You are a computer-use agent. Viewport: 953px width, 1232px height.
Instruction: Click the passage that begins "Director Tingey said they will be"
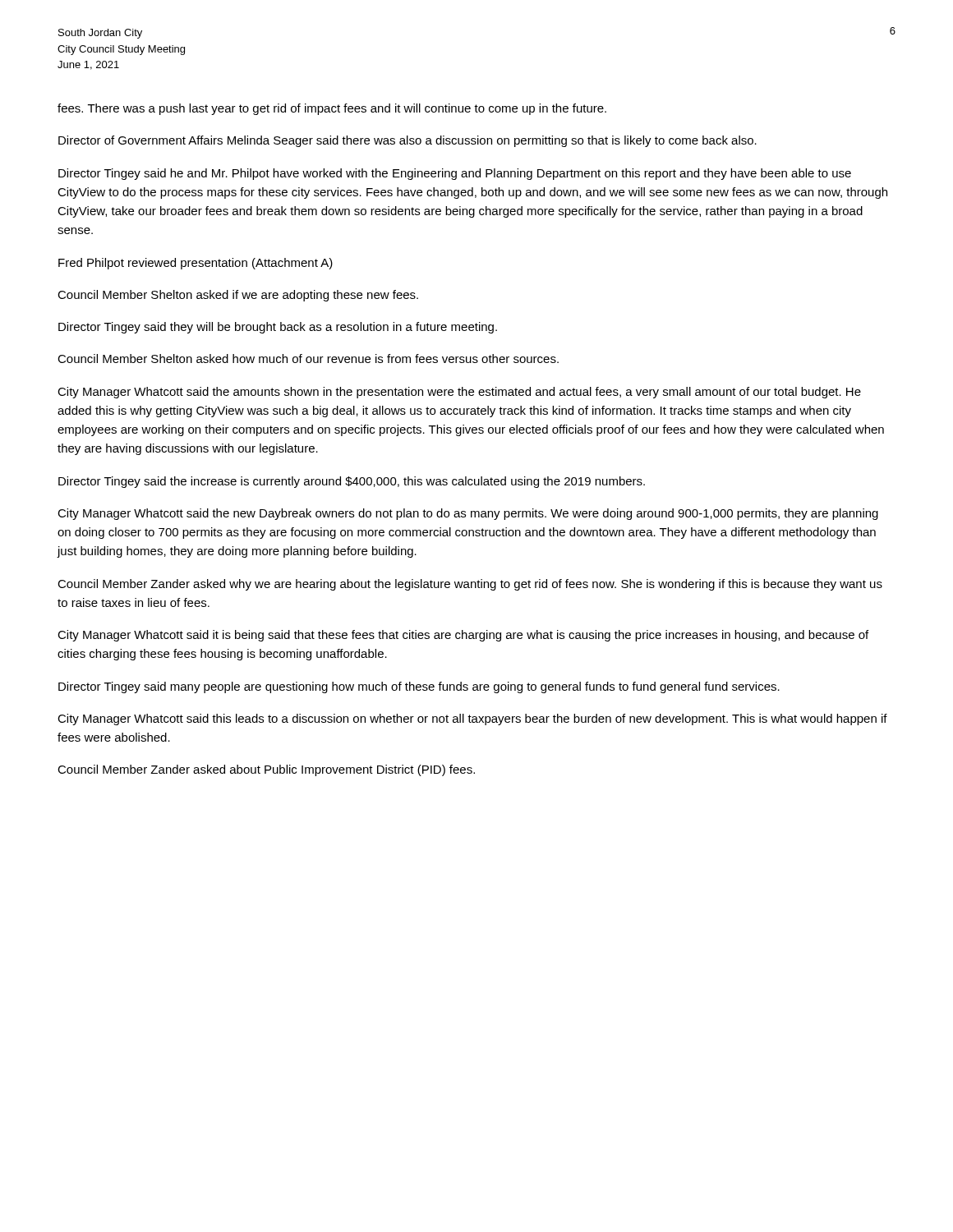278,326
